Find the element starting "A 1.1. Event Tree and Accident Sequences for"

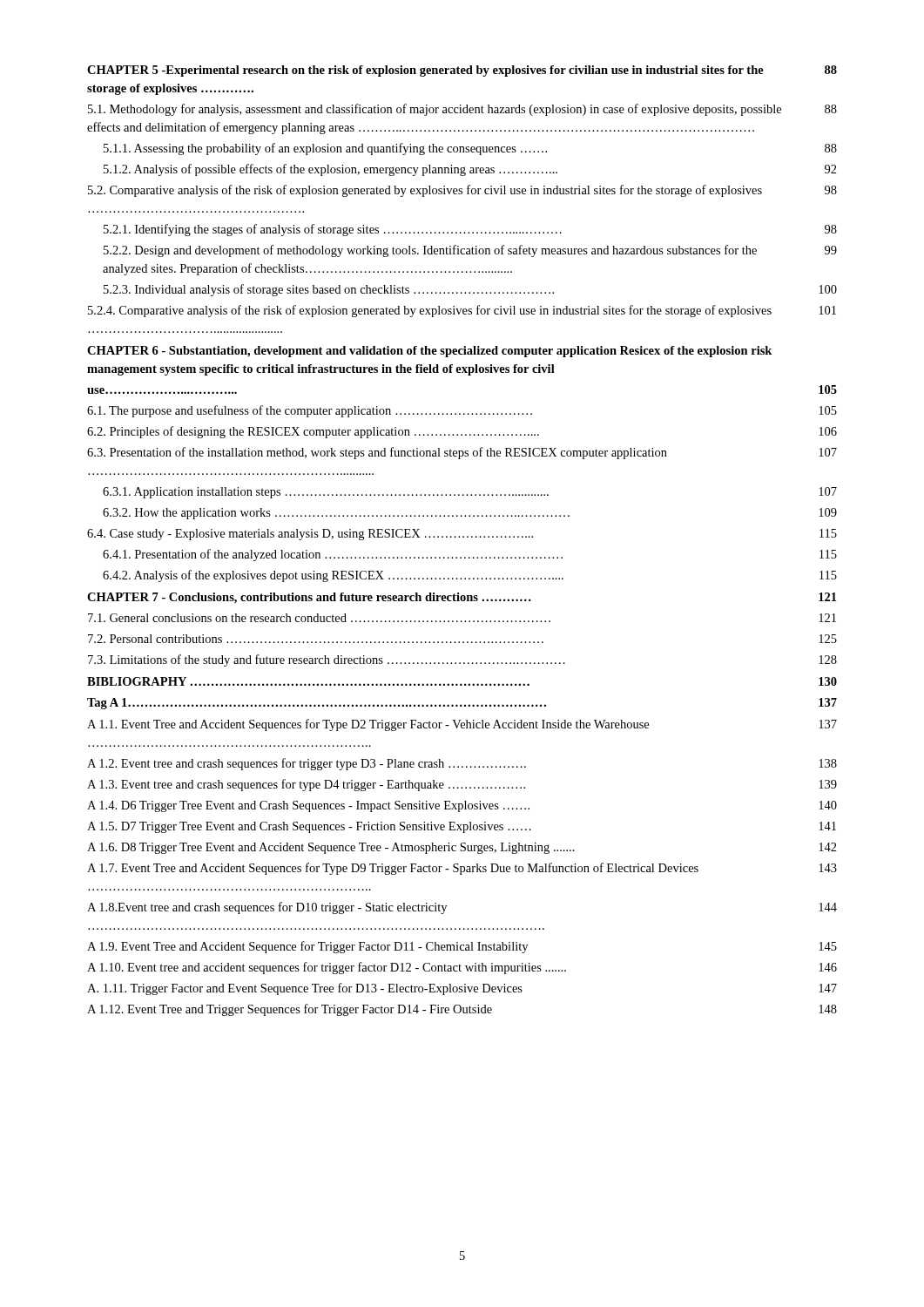point(462,733)
